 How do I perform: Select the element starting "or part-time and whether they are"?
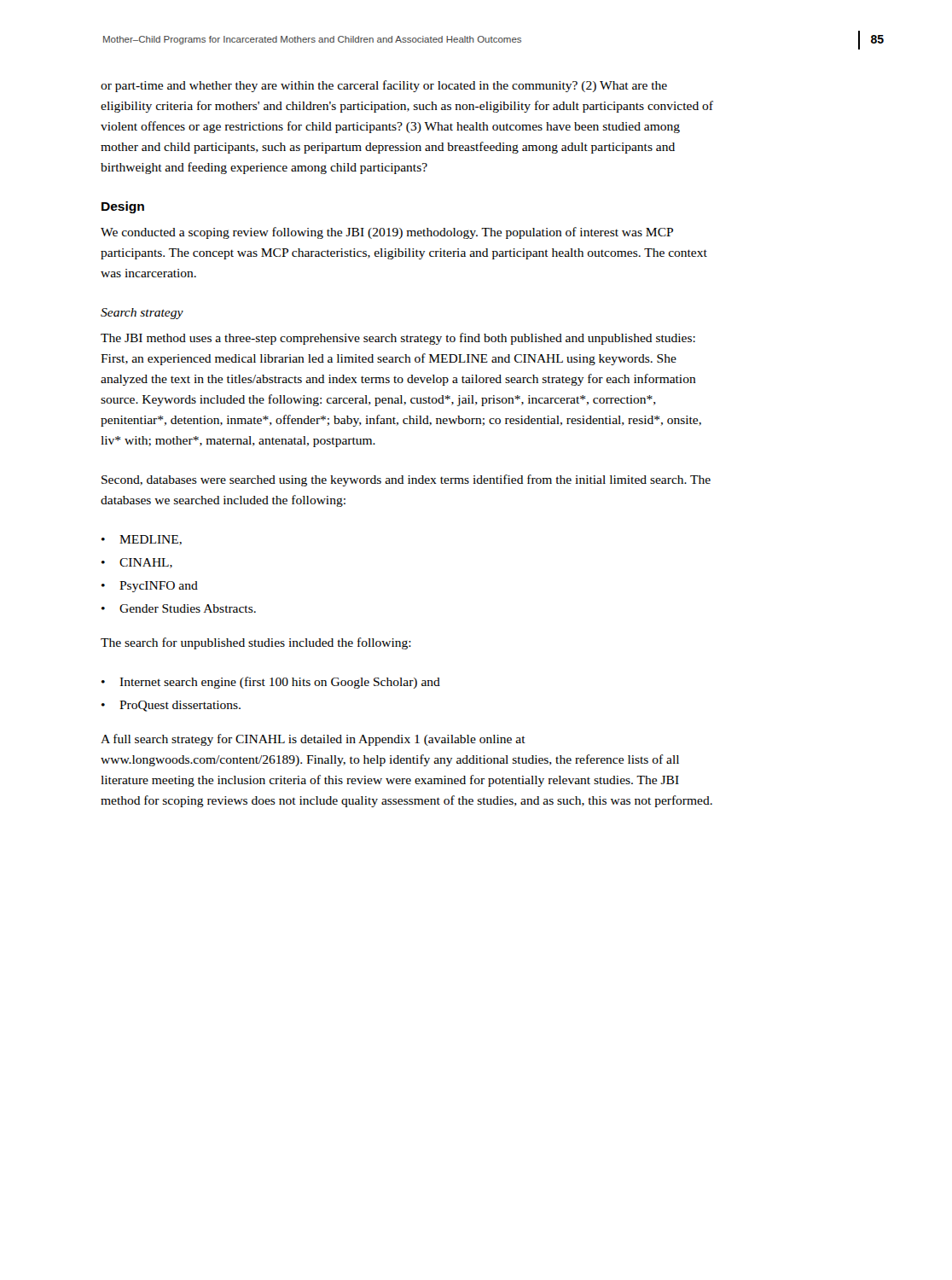coord(407,126)
